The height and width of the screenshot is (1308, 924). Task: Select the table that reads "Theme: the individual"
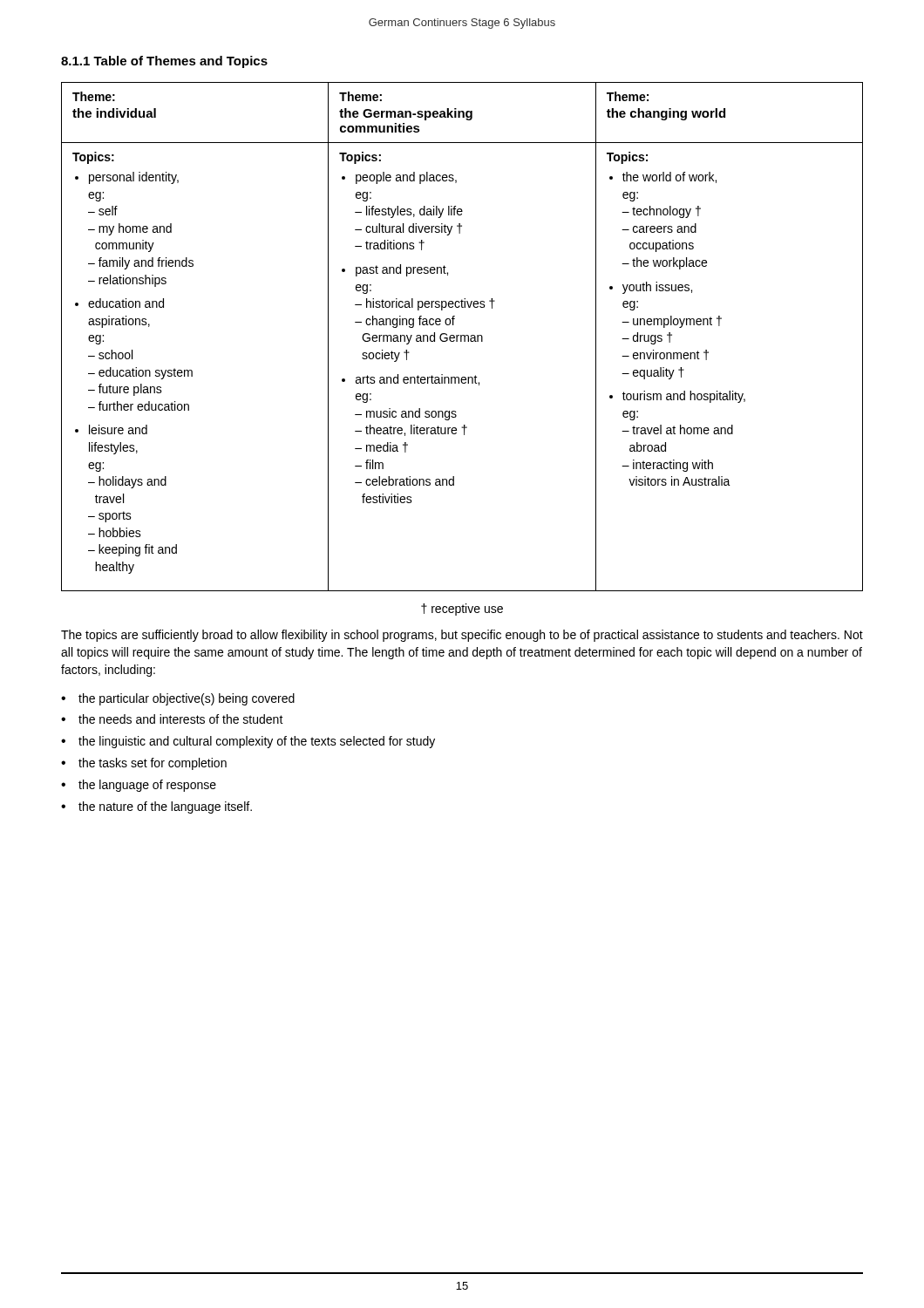tap(462, 336)
